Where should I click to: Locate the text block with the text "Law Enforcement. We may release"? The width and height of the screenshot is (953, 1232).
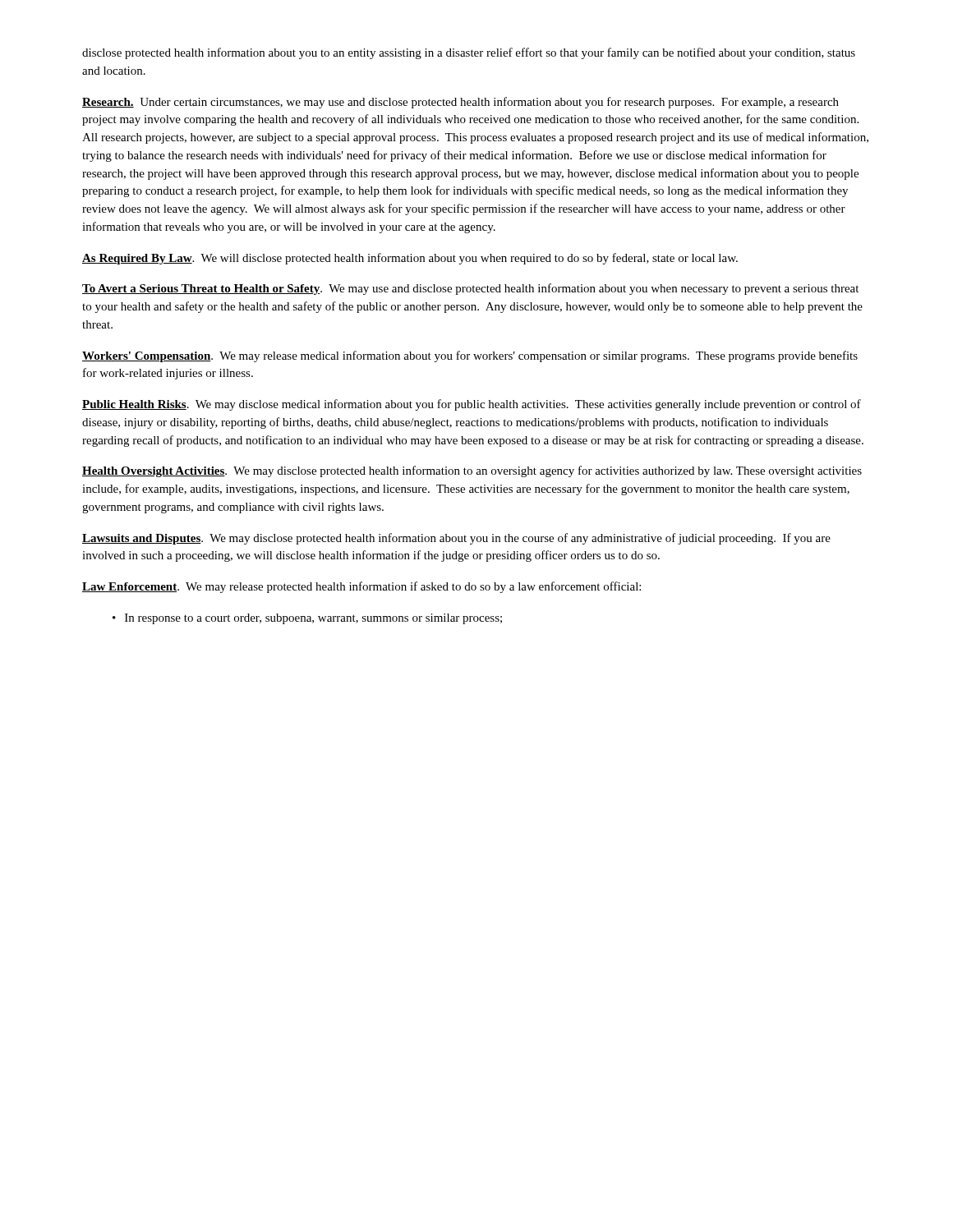click(x=362, y=586)
